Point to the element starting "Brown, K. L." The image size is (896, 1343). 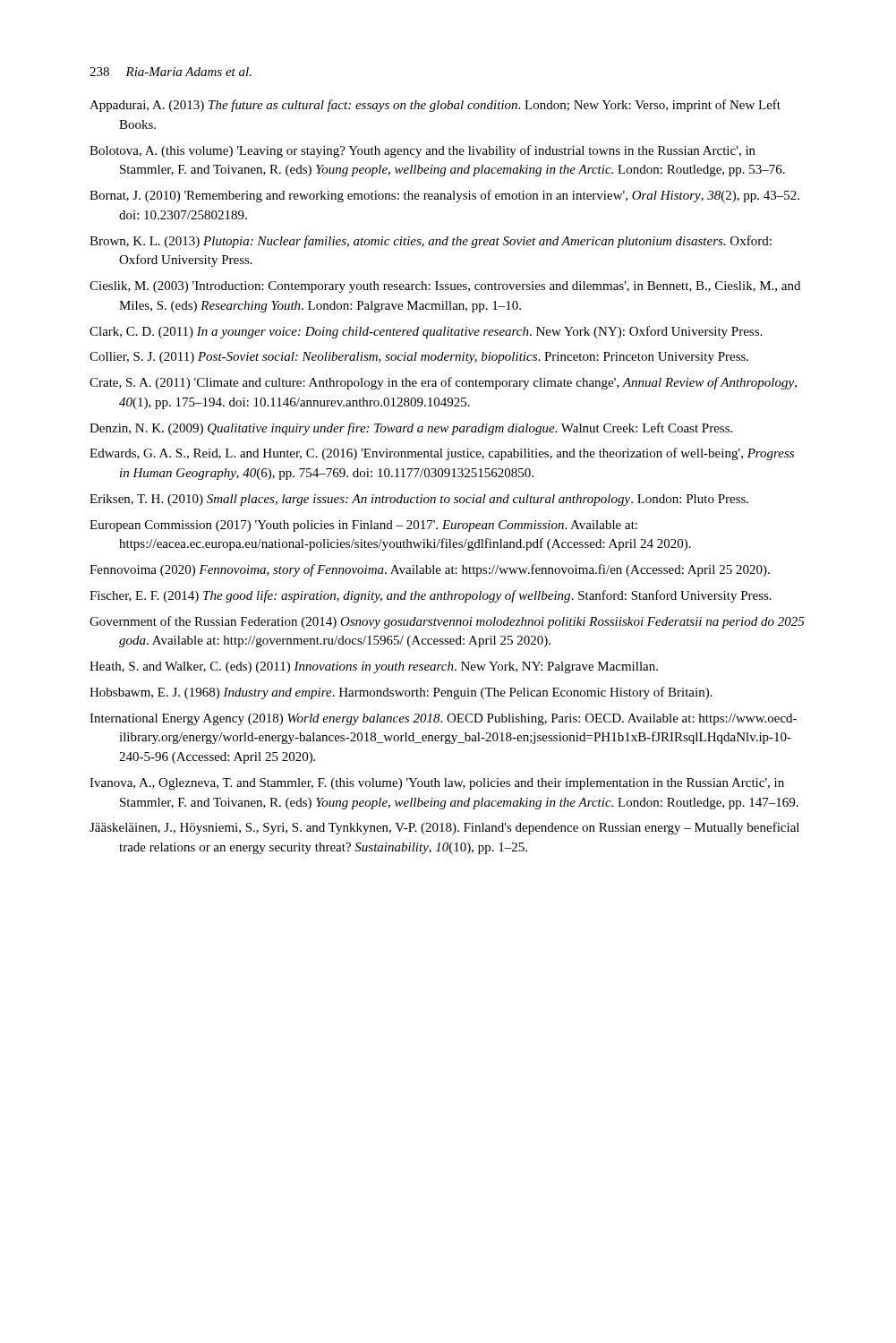pyautogui.click(x=431, y=250)
